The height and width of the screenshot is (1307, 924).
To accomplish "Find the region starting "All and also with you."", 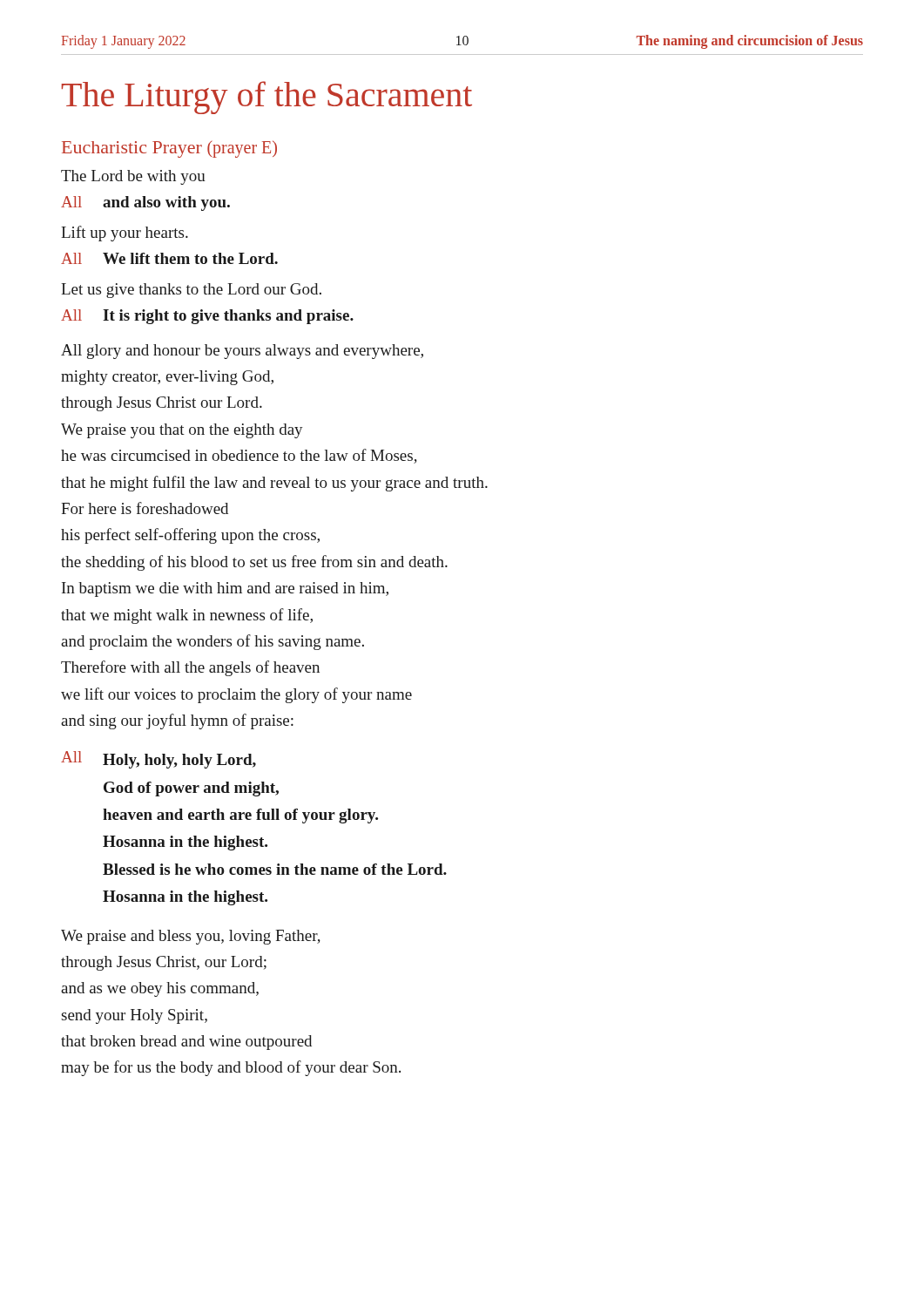I will (x=145, y=203).
